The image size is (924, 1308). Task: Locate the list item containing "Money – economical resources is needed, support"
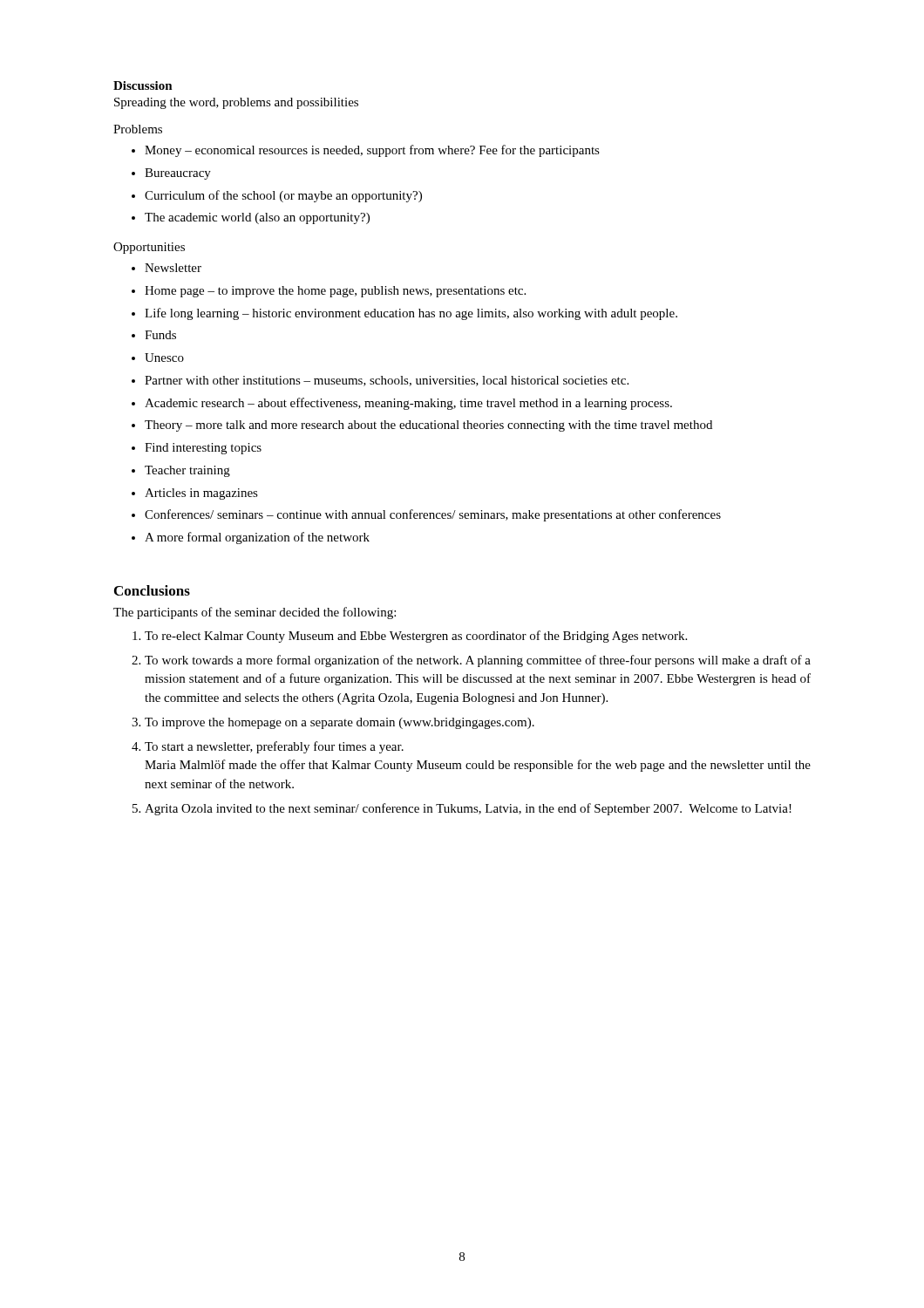[372, 150]
